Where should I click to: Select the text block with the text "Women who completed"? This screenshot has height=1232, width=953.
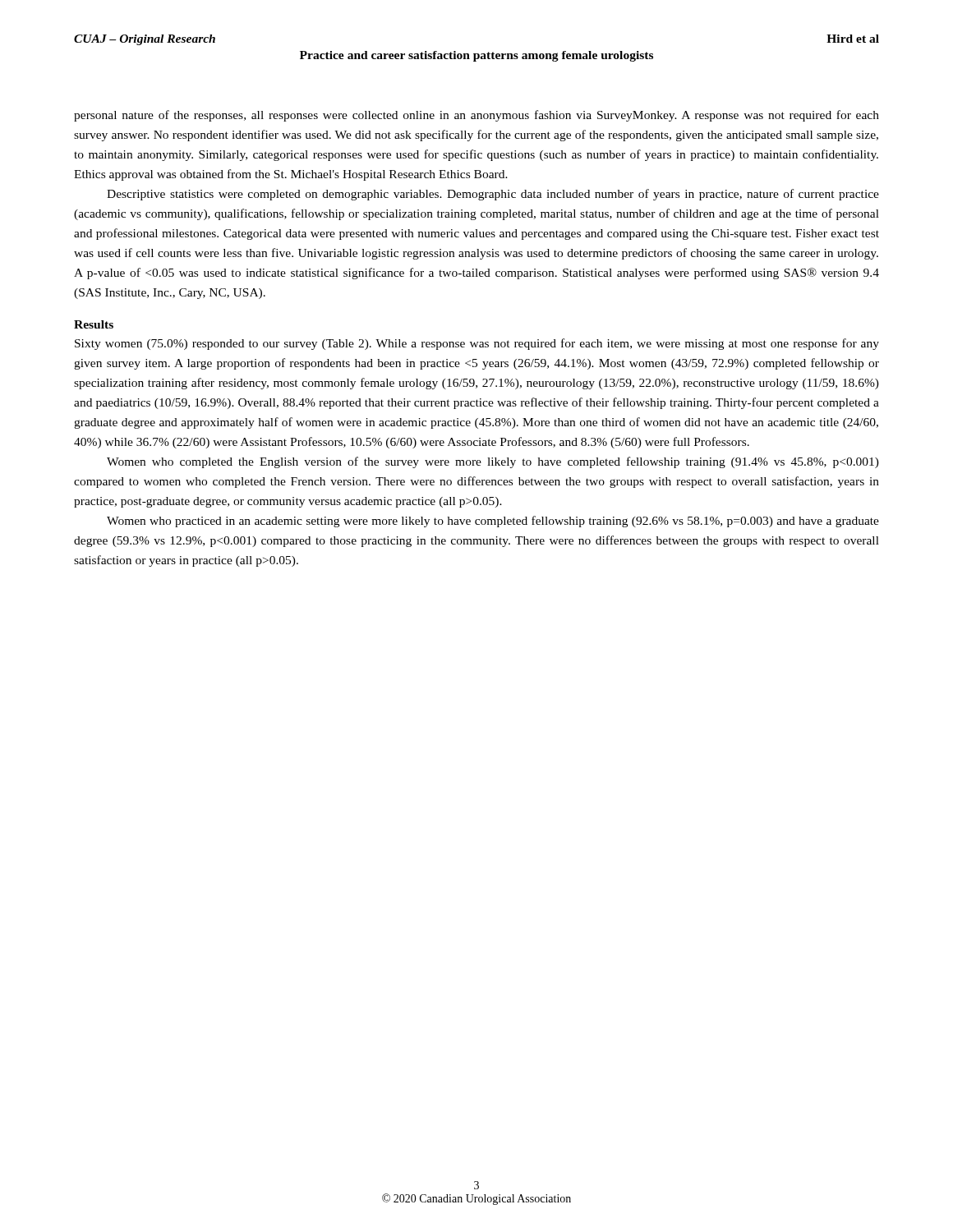[476, 482]
